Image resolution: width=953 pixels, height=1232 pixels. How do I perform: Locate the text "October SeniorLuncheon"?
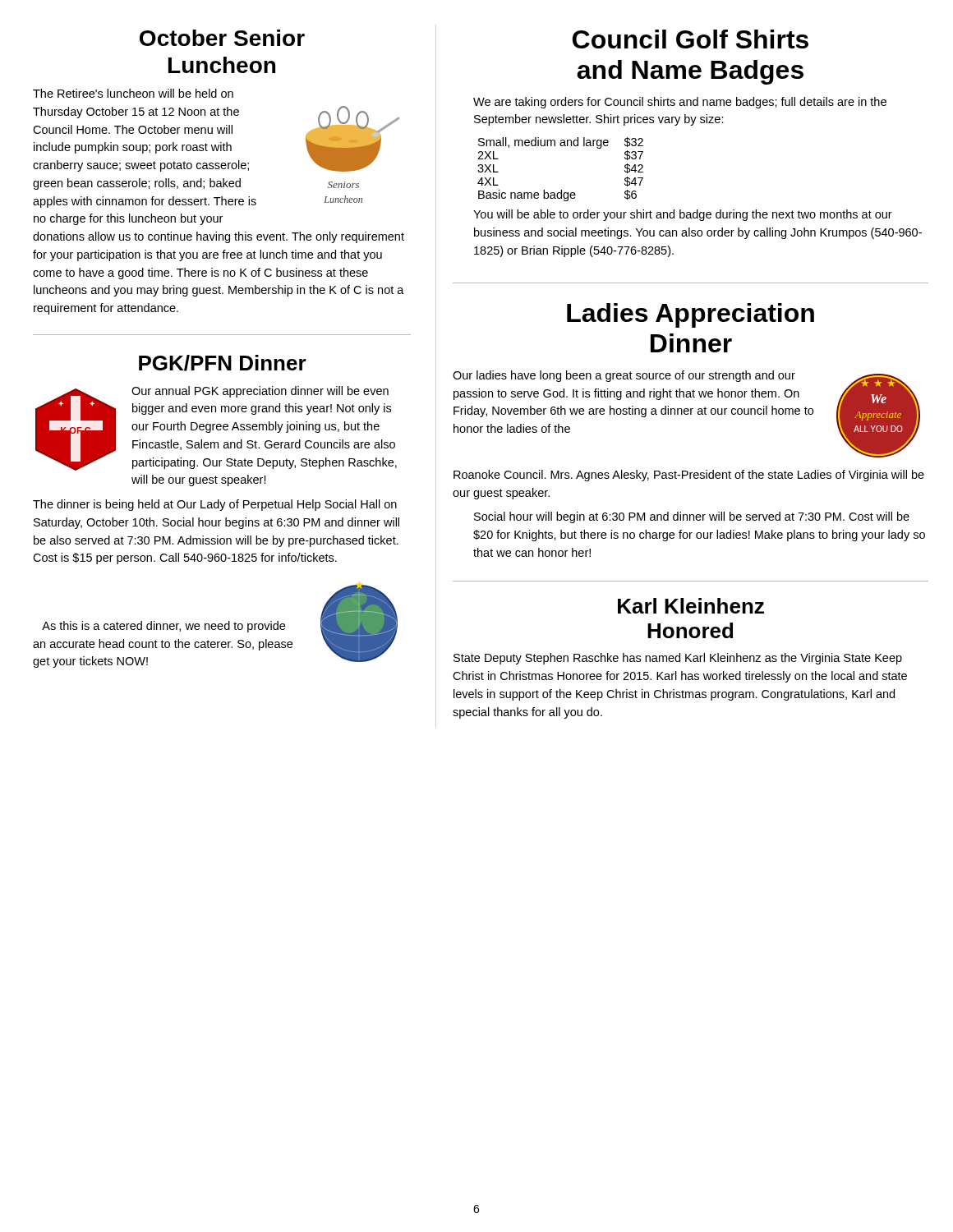222,52
